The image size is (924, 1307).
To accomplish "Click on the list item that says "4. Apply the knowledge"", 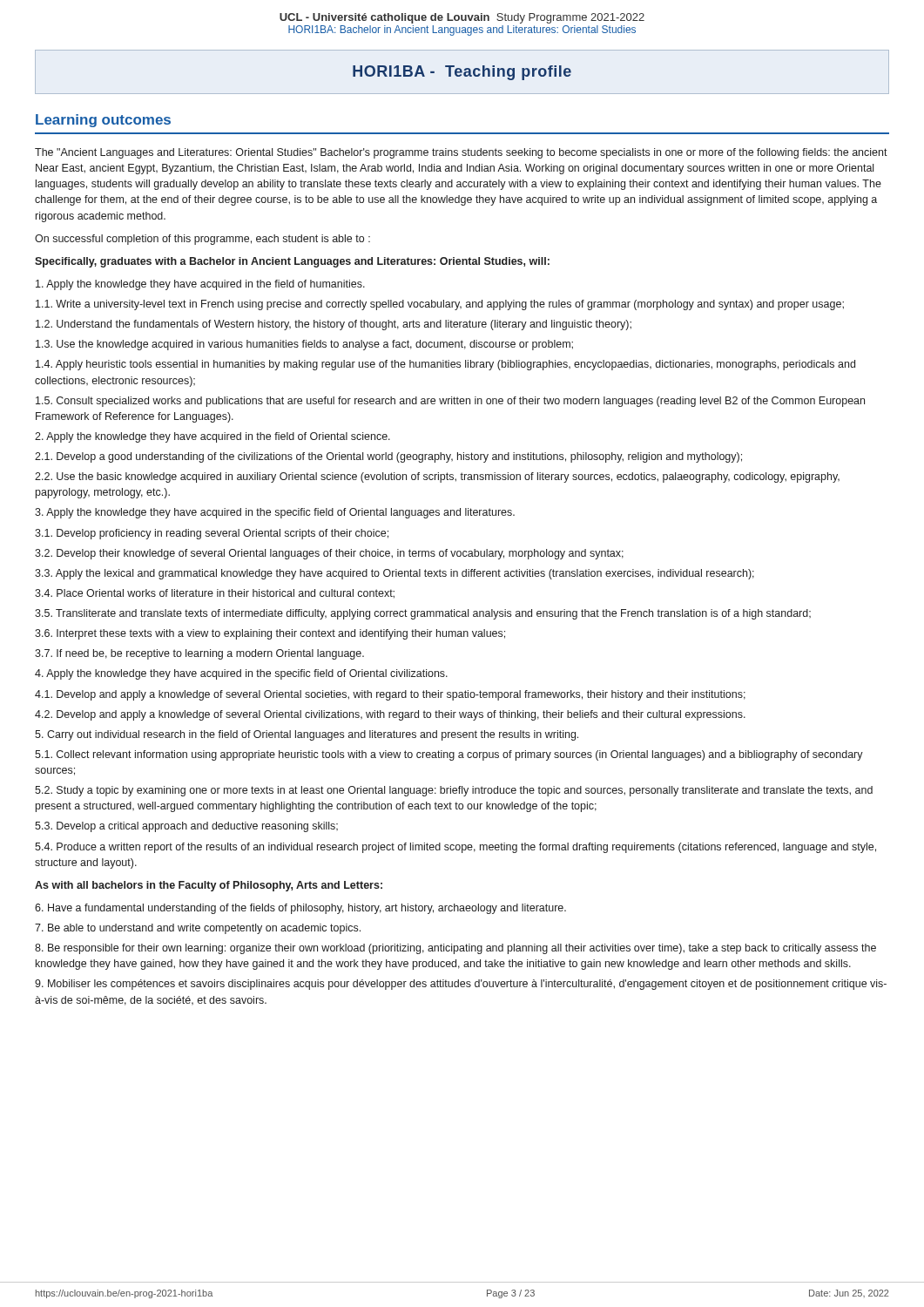I will pyautogui.click(x=241, y=674).
